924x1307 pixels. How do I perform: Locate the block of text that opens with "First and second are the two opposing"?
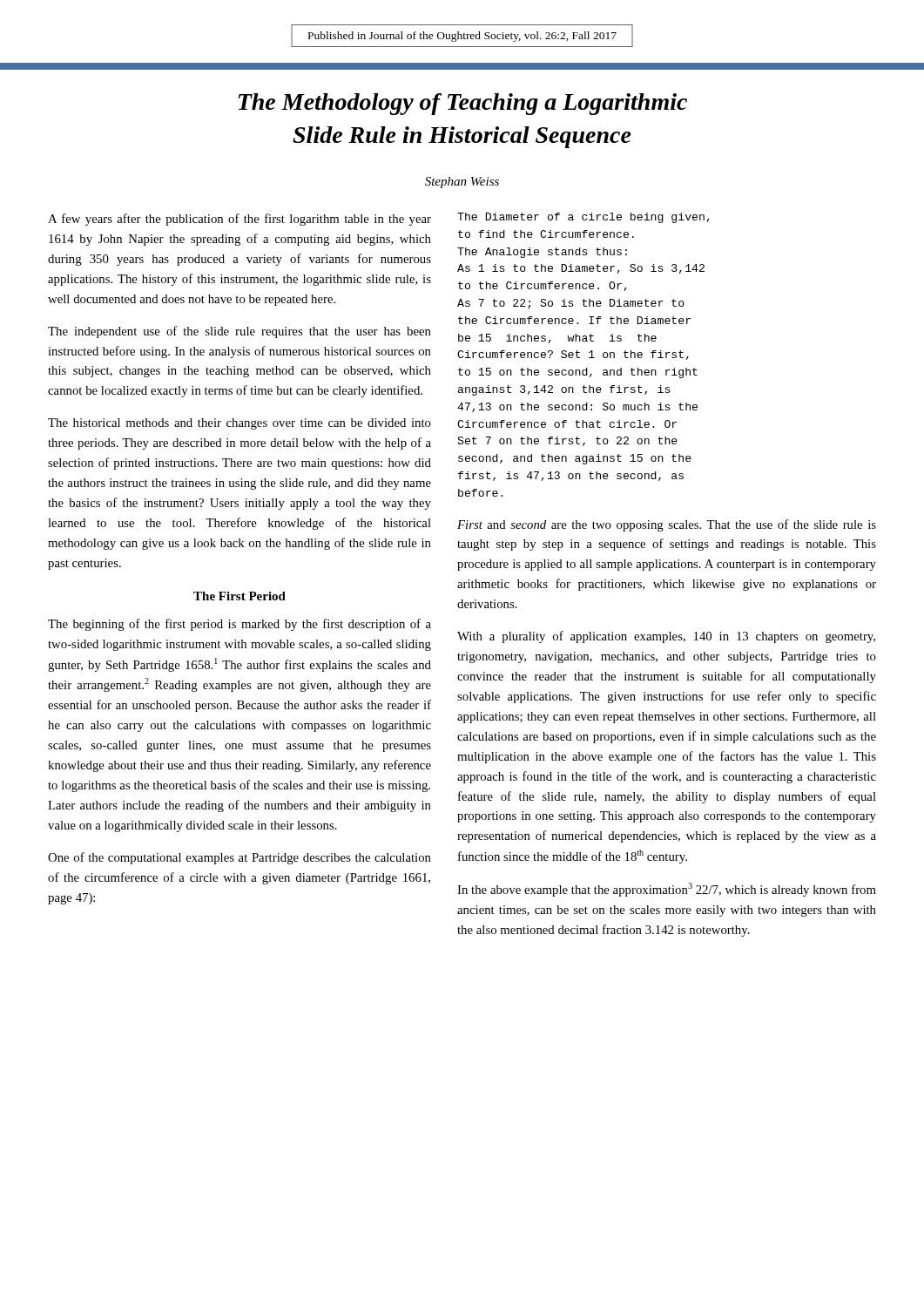point(667,564)
